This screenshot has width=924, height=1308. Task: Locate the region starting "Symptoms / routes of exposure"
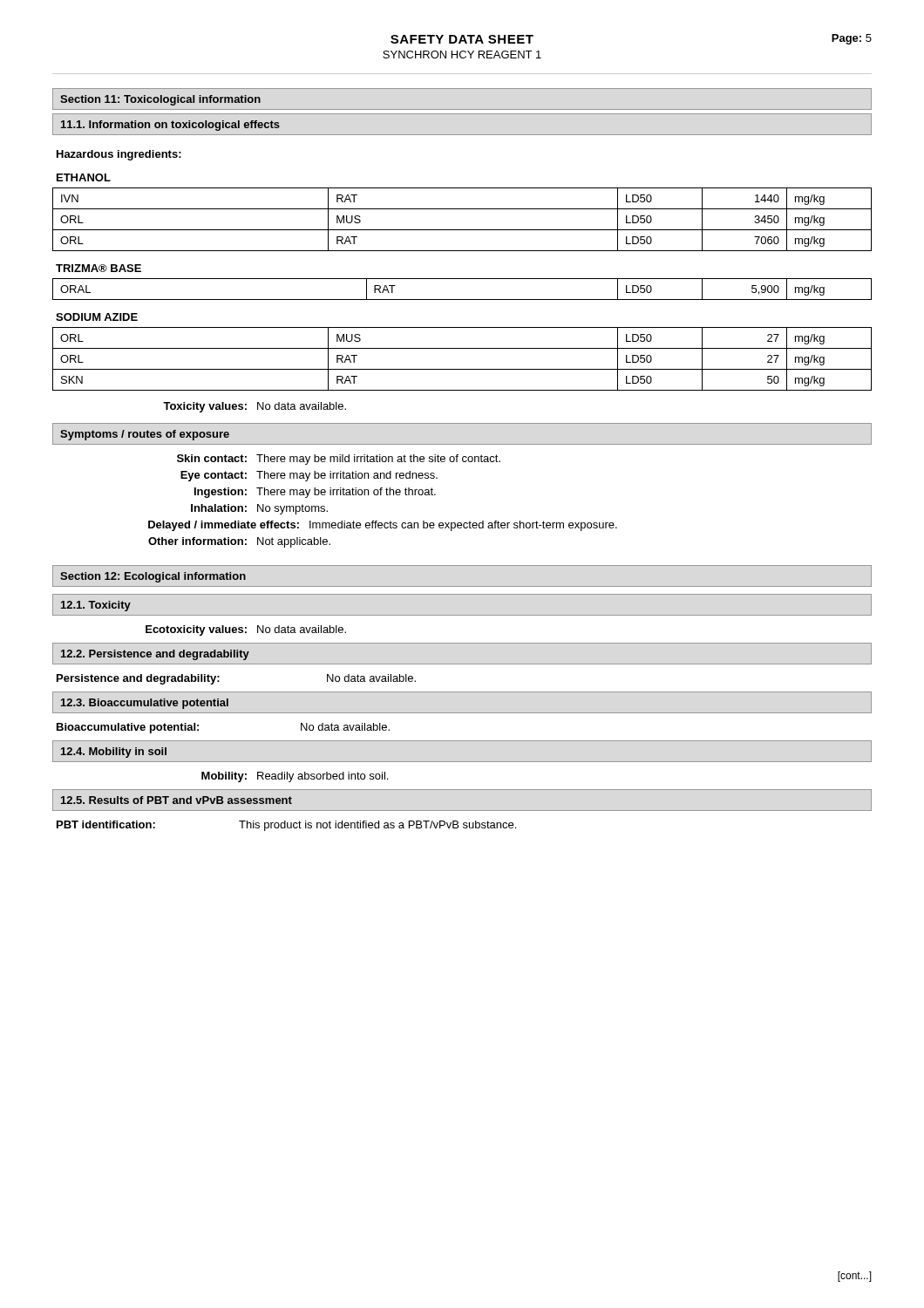[x=145, y=434]
